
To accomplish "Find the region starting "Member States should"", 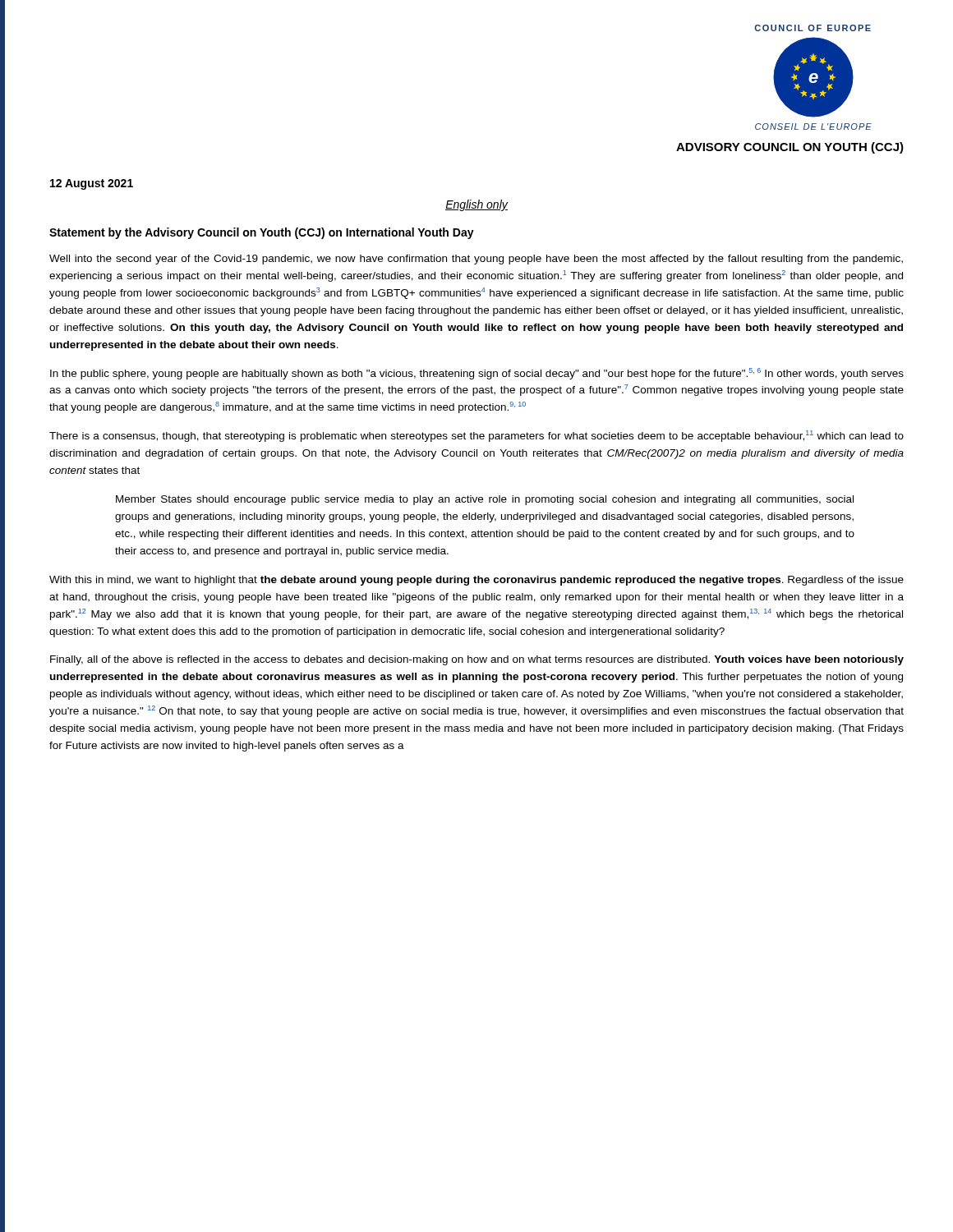I will [x=485, y=525].
